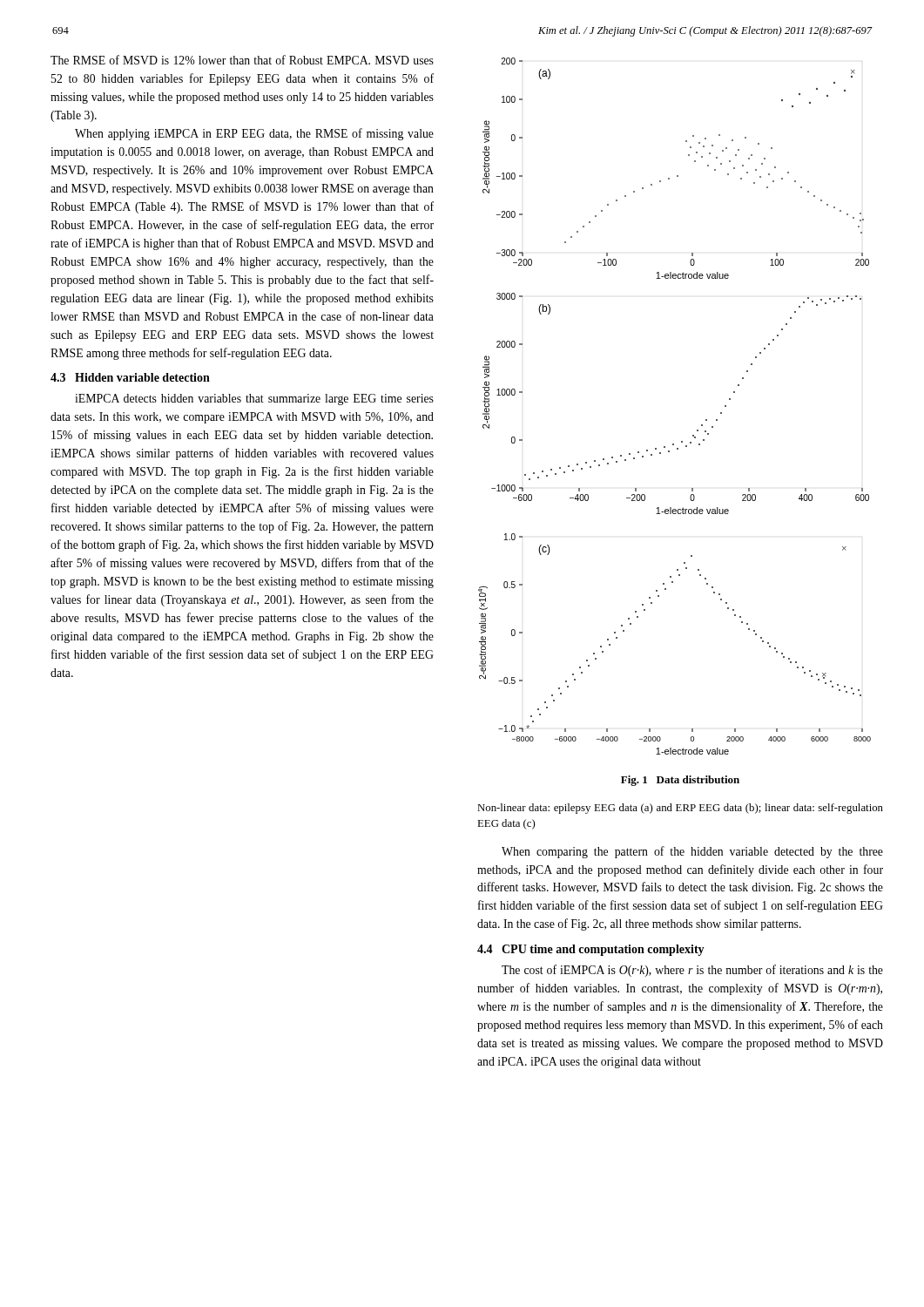924x1307 pixels.
Task: Locate the text starting "iEMPCA detects hidden variables that summarize"
Action: 242,537
